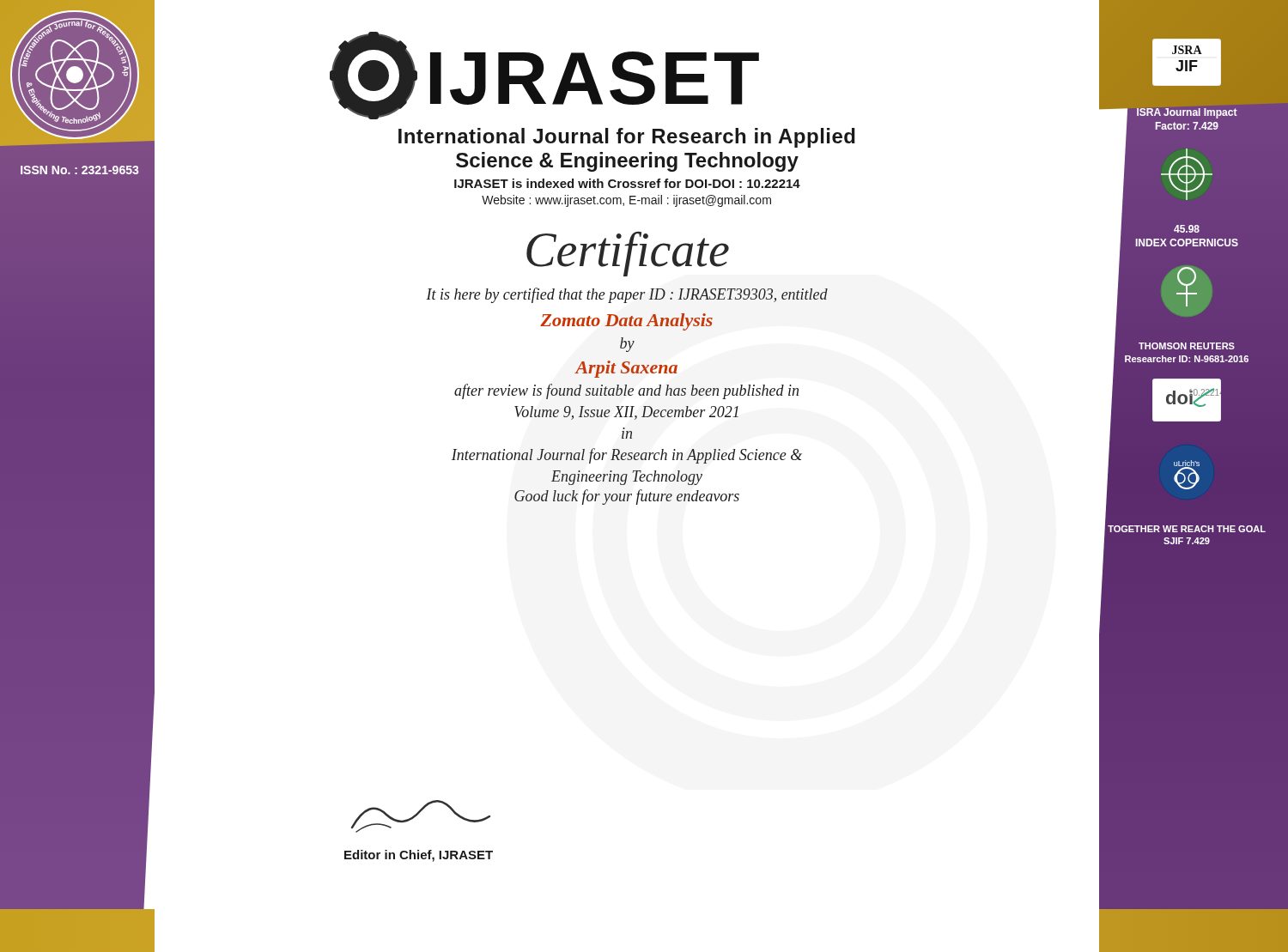This screenshot has width=1288, height=952.
Task: Click on the illustration
Action: 421,812
